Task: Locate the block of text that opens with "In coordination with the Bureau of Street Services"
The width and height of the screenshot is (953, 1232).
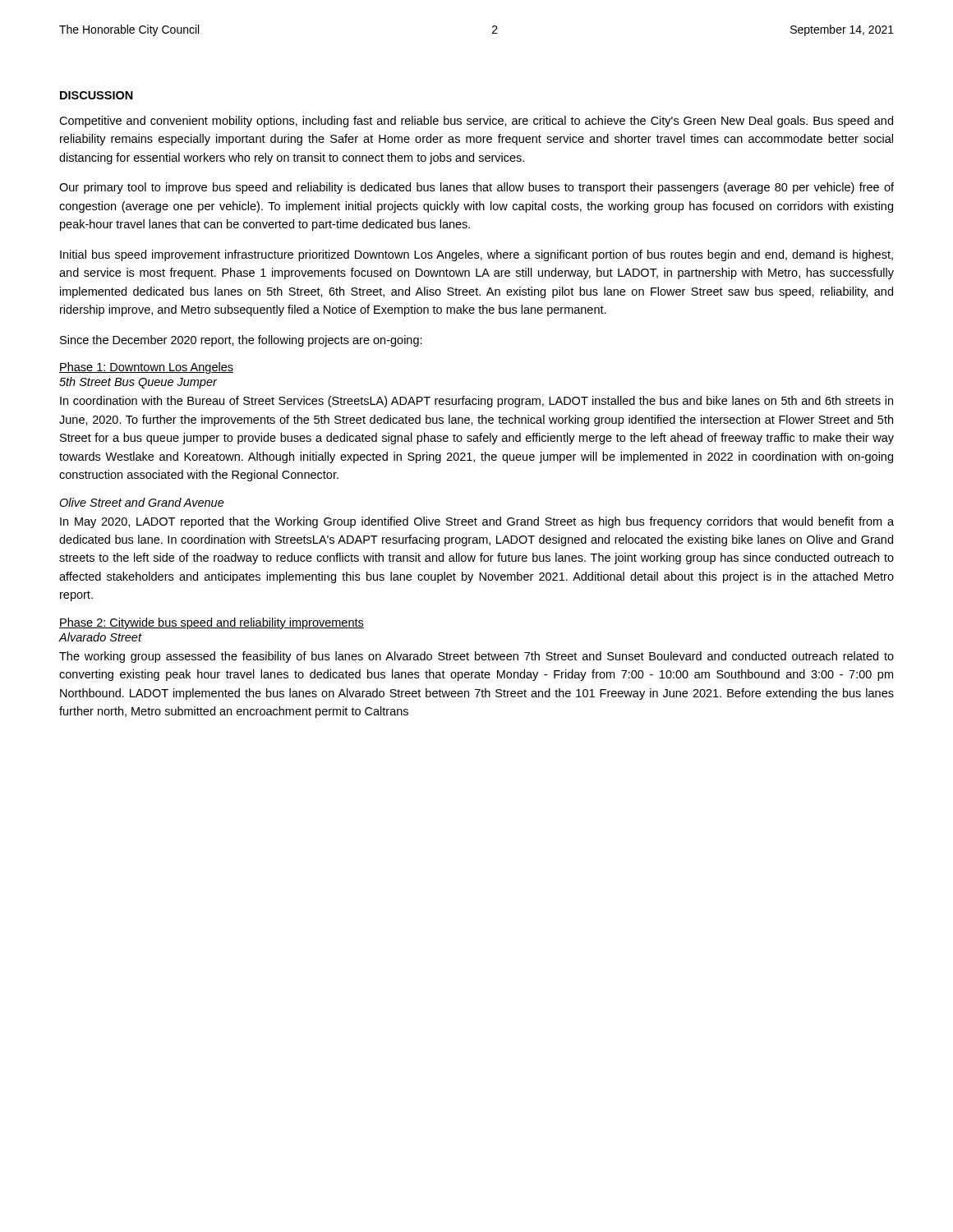Action: click(476, 438)
